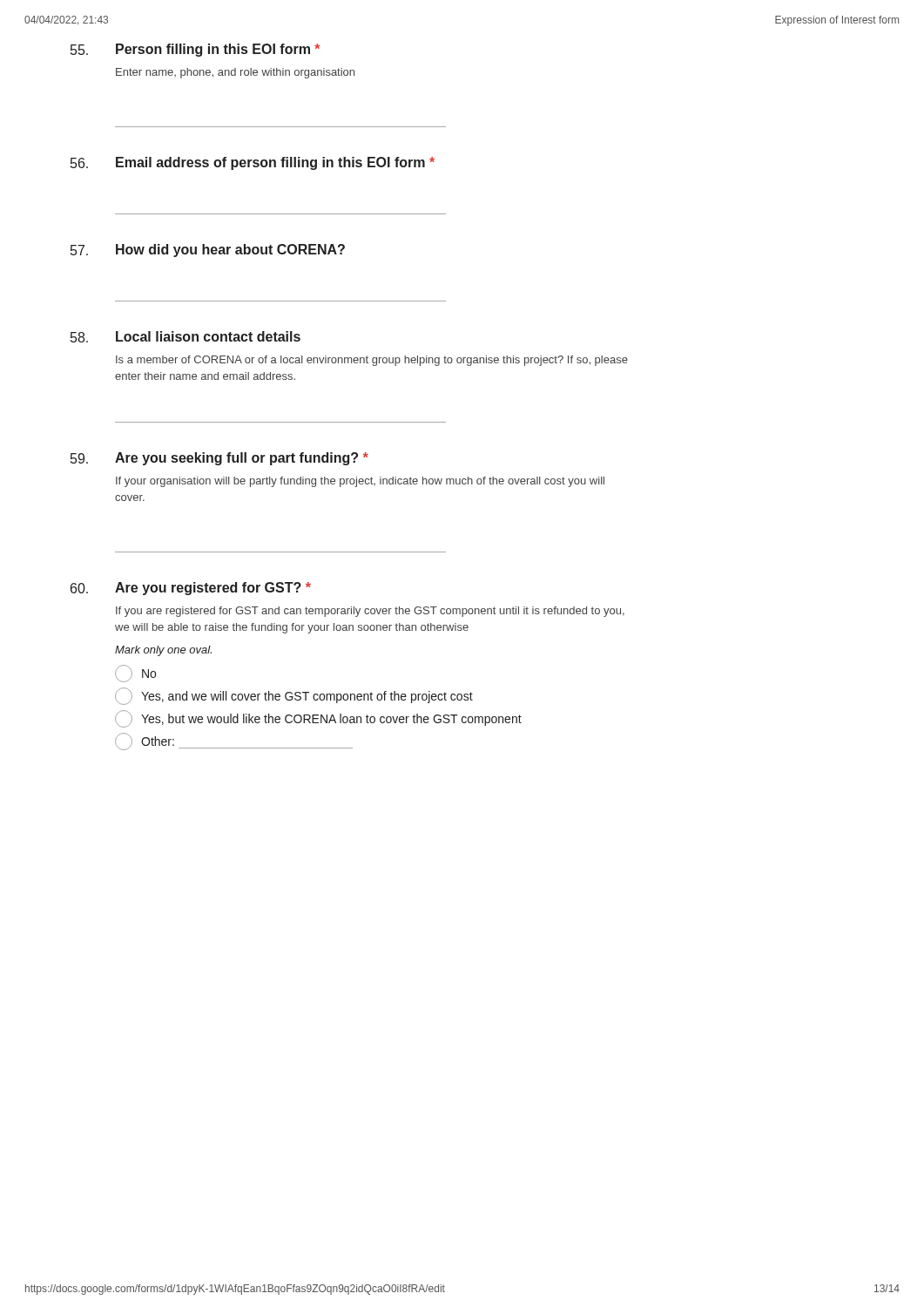This screenshot has width=924, height=1307.
Task: Find the list item that says "56. Email address of person filling in"
Action: pyautogui.click(x=253, y=163)
